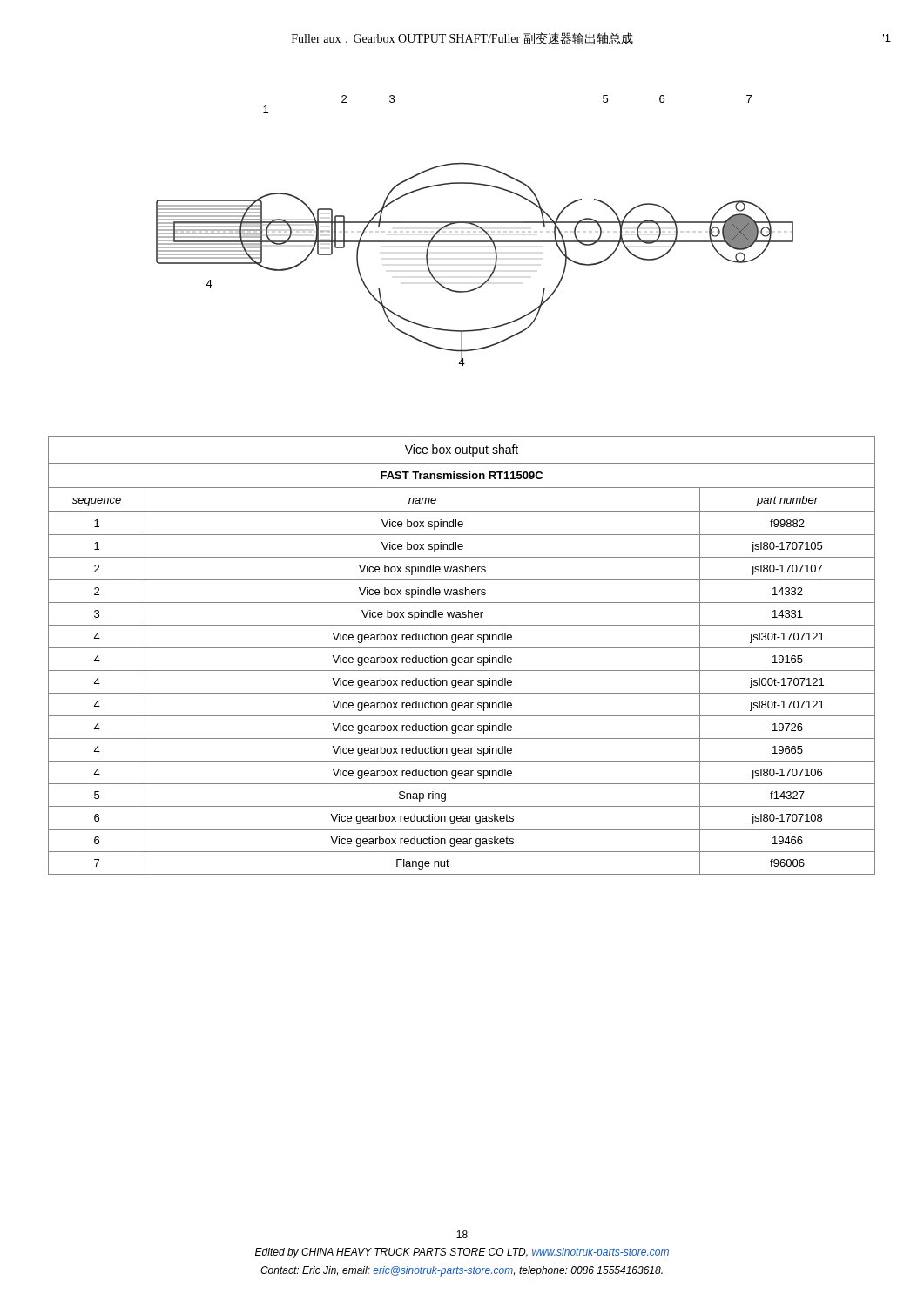Click on the engineering diagram

tap(462, 244)
